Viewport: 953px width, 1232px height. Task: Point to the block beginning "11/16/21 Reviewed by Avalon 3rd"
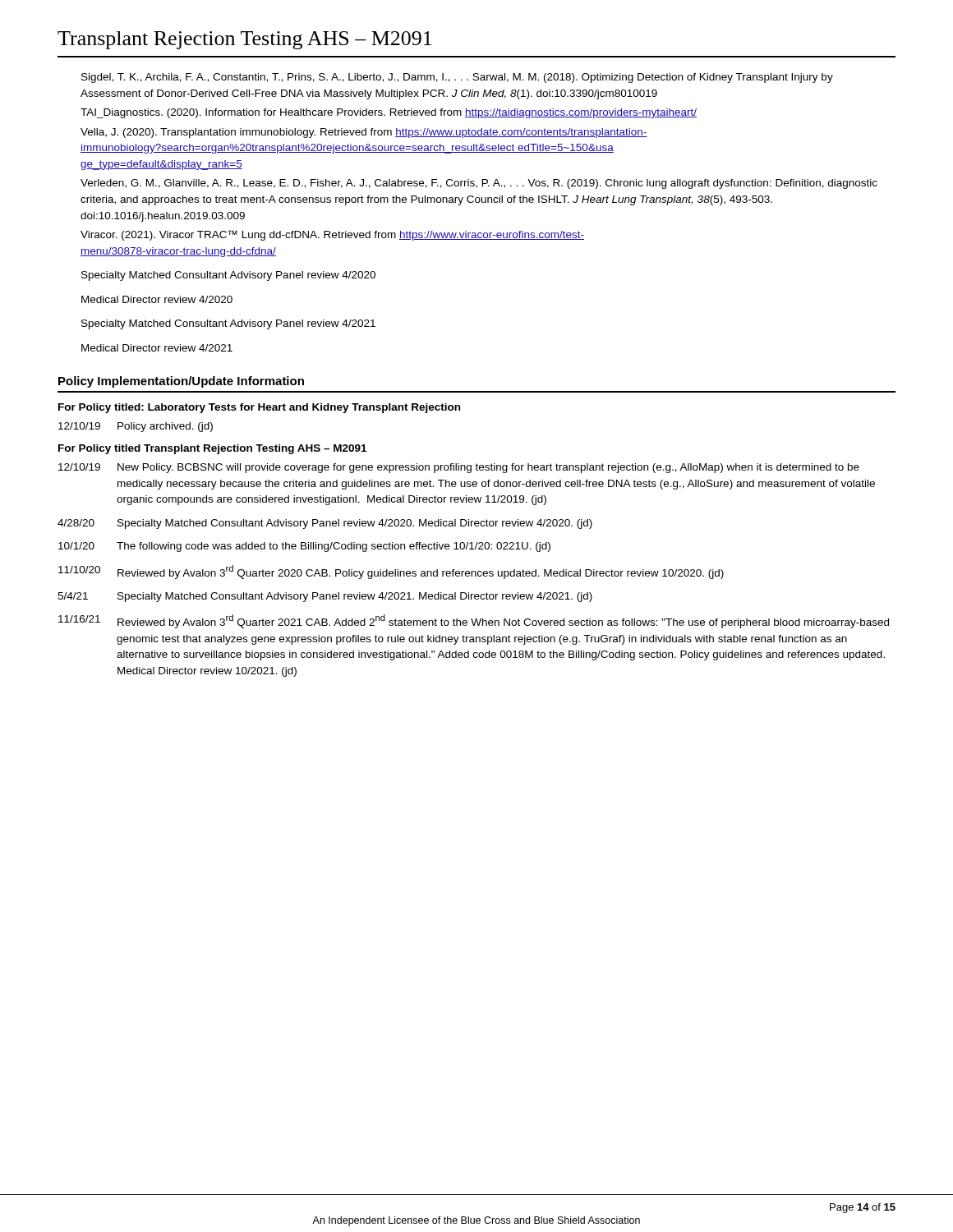pos(476,645)
